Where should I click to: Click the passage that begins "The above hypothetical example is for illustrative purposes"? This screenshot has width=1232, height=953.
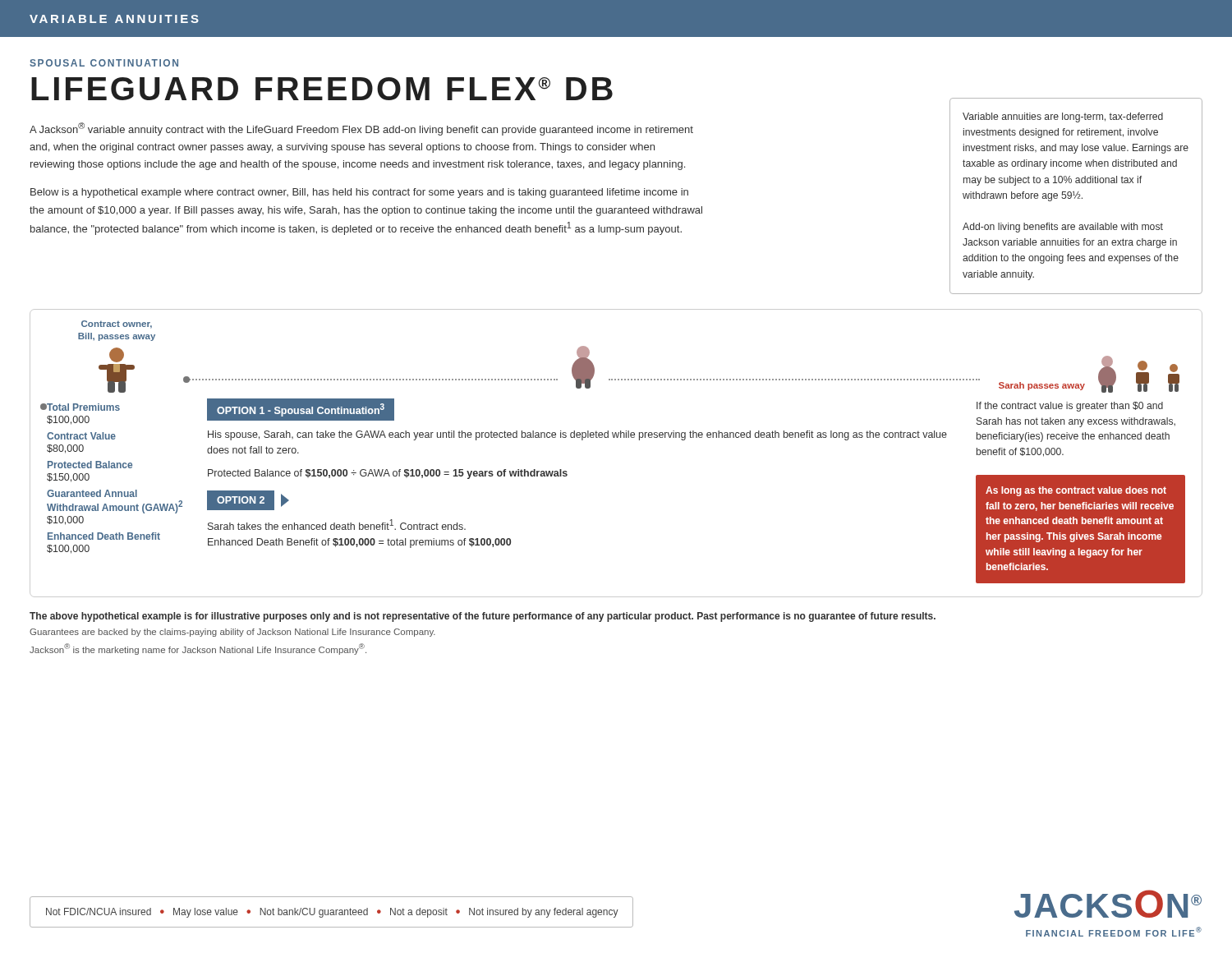pyautogui.click(x=483, y=616)
